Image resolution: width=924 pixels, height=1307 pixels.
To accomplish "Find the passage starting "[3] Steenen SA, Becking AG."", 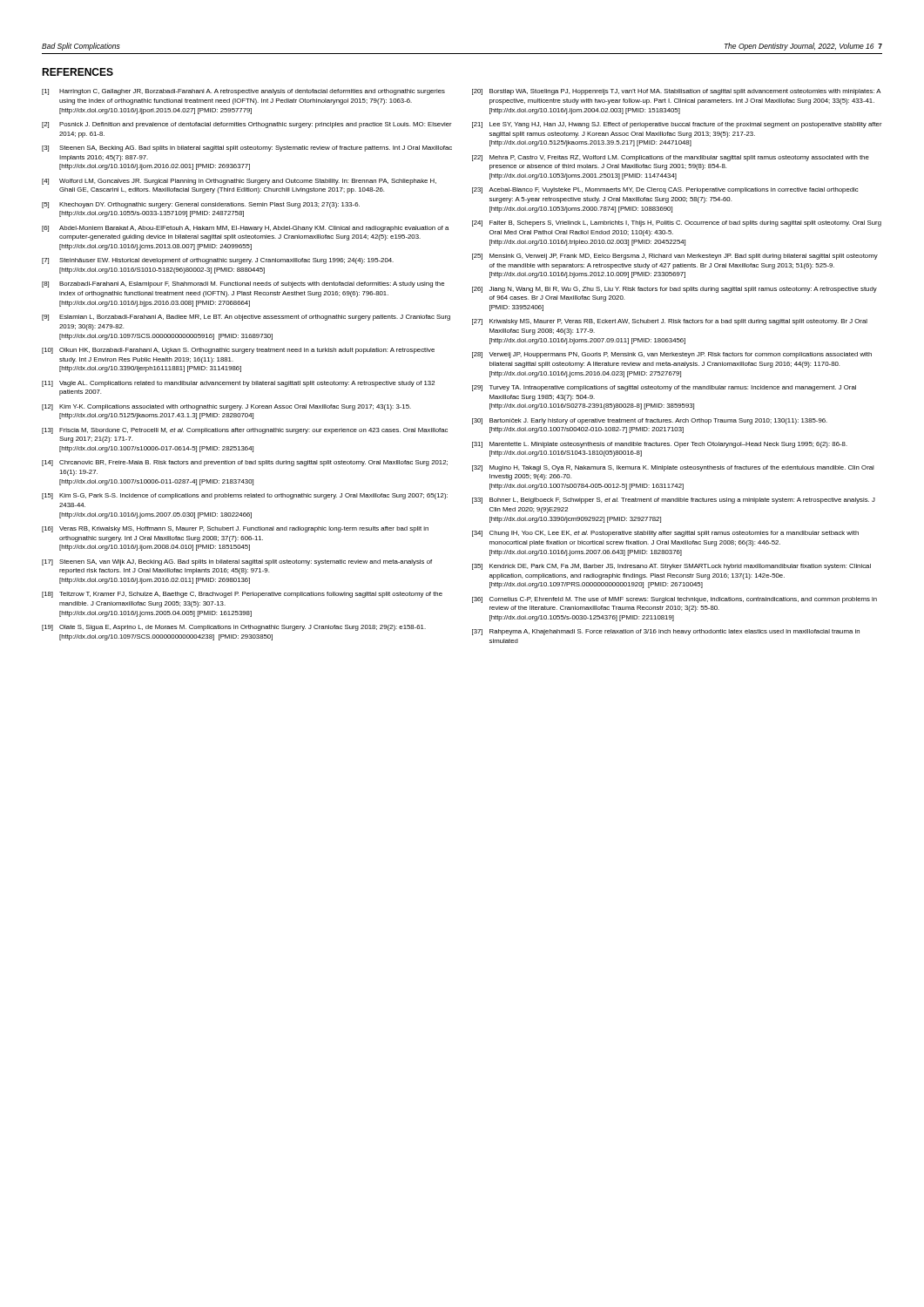I will pyautogui.click(x=247, y=158).
